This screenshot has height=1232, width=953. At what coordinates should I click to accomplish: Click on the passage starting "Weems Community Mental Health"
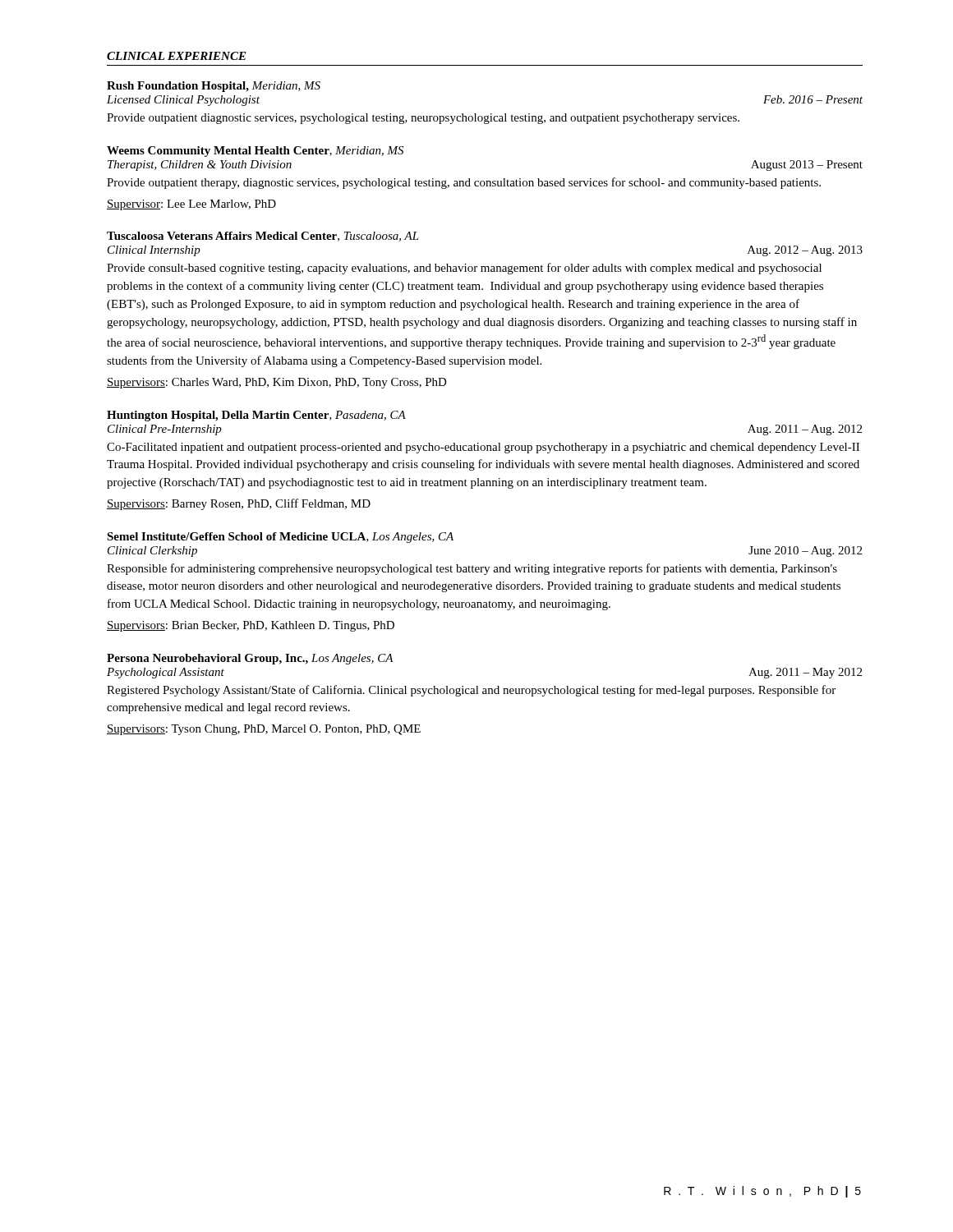coord(485,178)
